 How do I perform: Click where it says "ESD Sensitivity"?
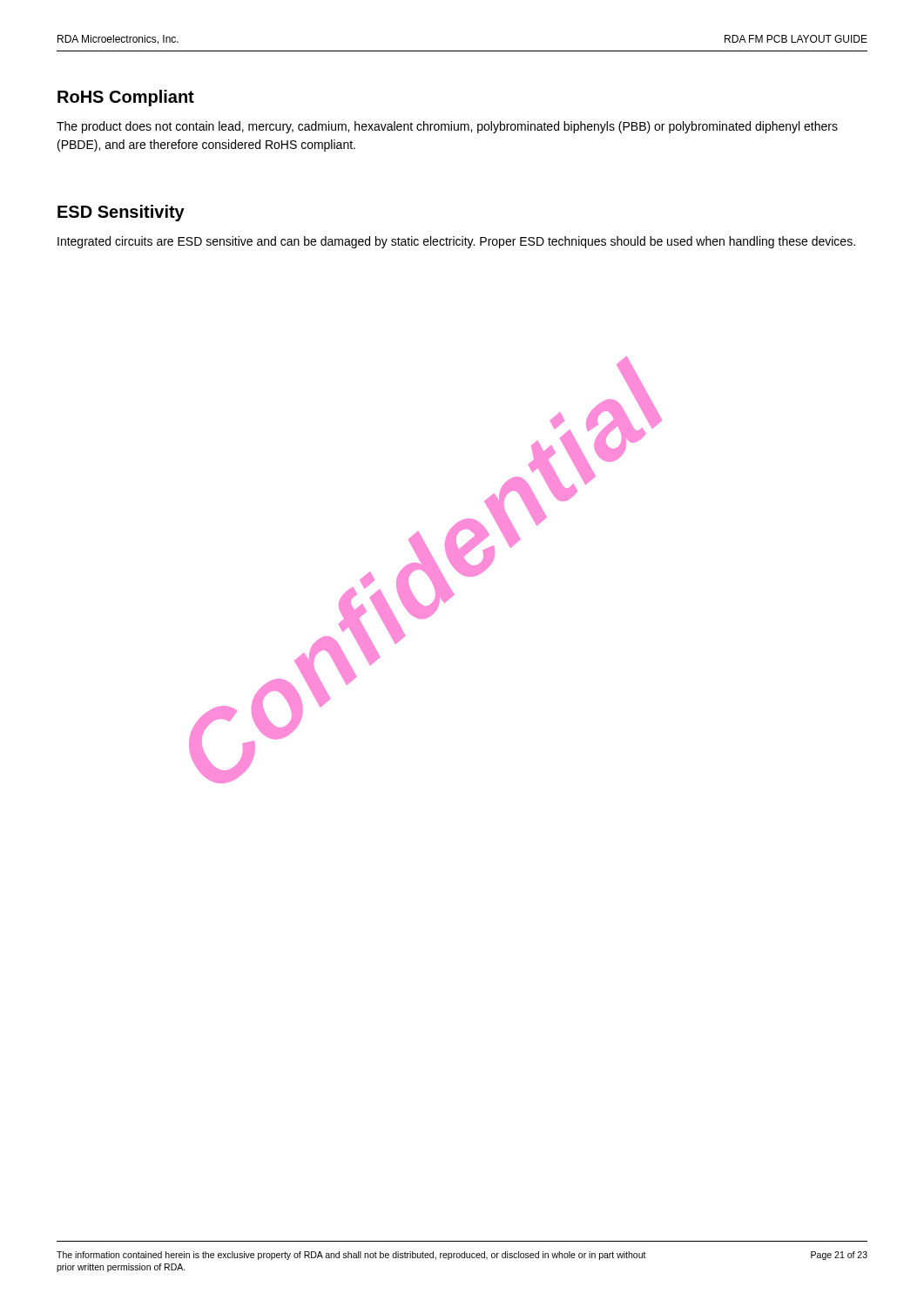[120, 212]
